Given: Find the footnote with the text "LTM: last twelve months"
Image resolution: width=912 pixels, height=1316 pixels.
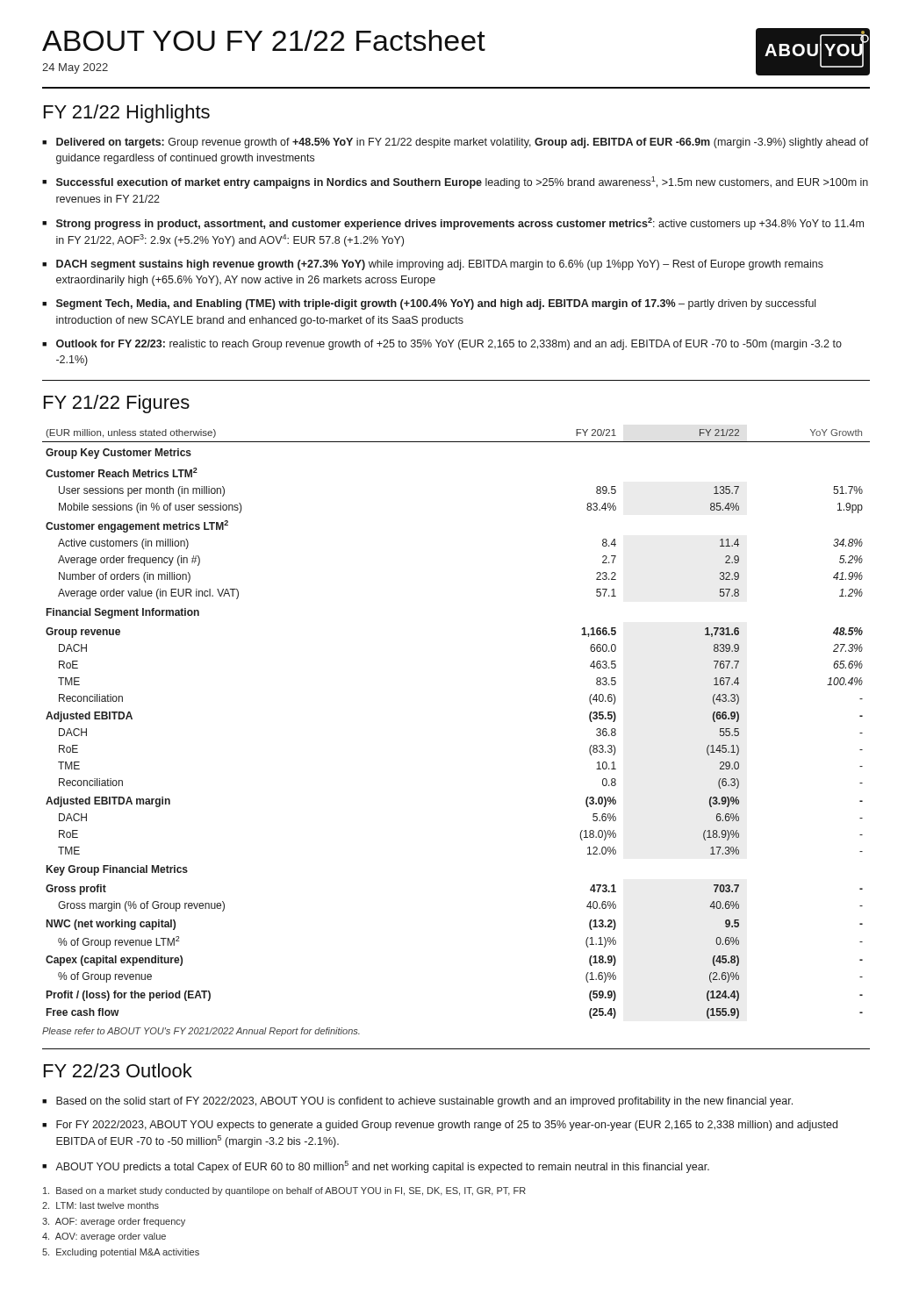Looking at the screenshot, I should coord(101,1206).
